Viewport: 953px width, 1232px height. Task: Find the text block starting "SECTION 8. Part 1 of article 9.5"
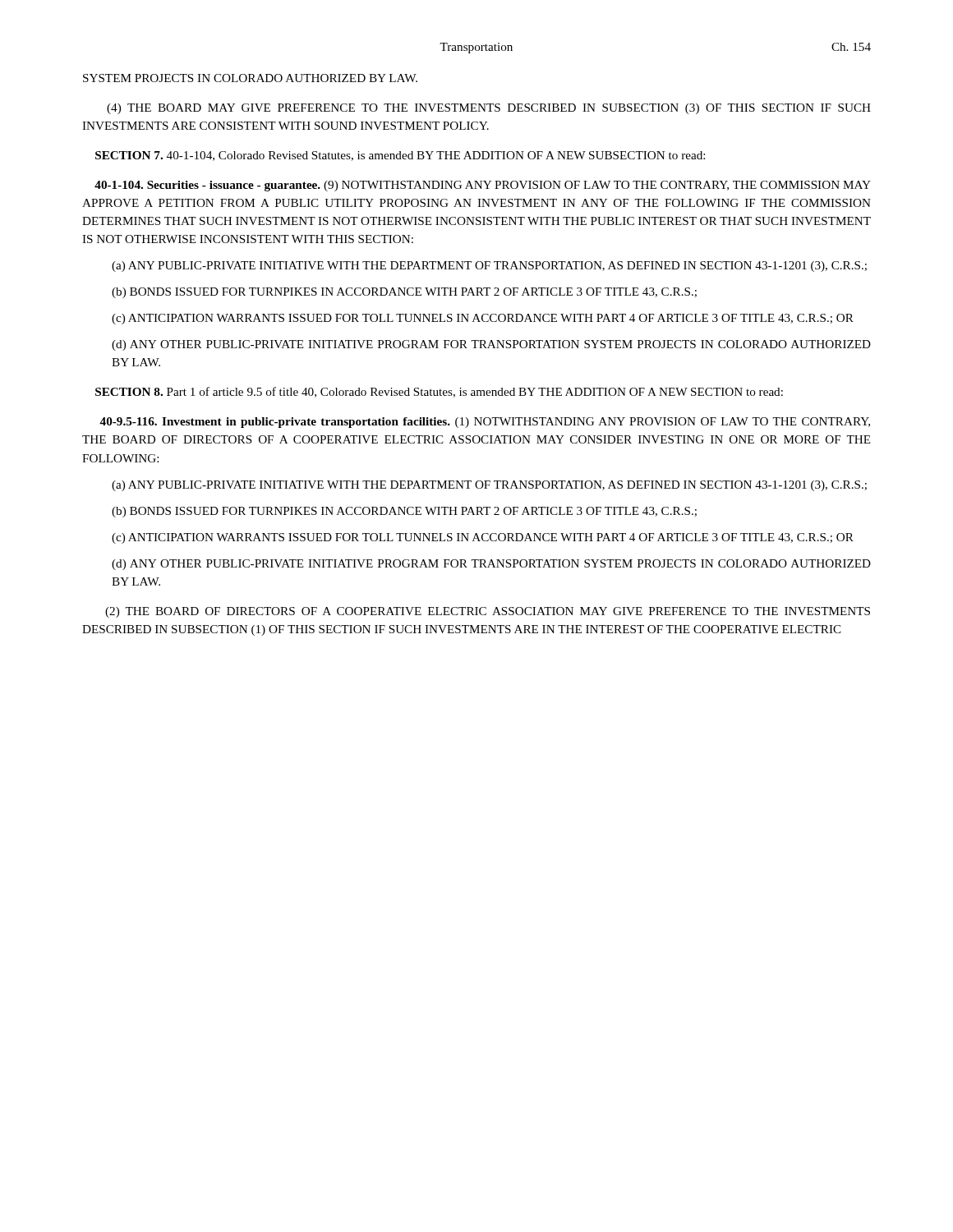click(x=433, y=392)
